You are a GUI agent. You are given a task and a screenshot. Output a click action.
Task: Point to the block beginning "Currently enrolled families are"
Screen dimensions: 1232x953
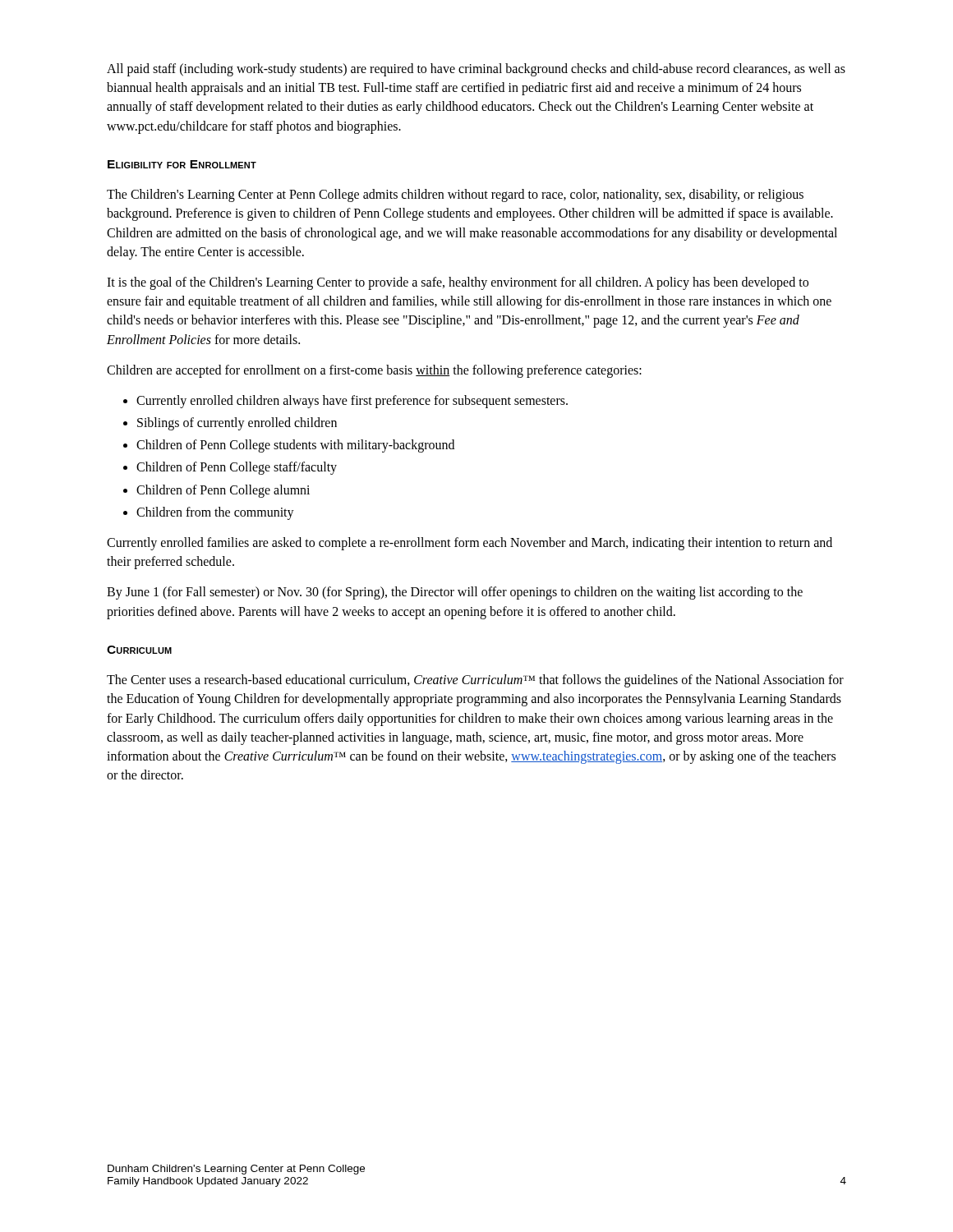476,552
